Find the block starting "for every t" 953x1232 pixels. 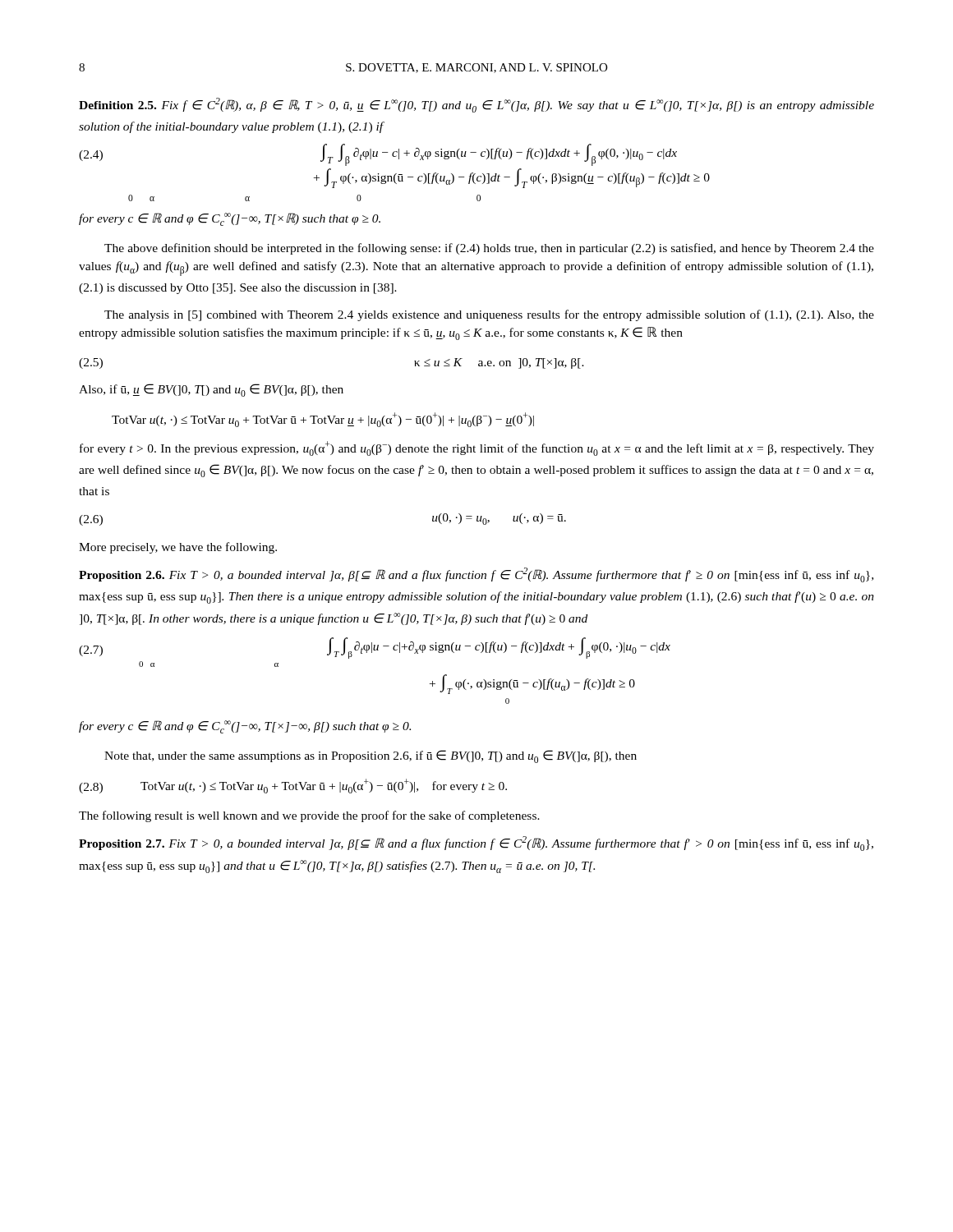click(x=476, y=468)
